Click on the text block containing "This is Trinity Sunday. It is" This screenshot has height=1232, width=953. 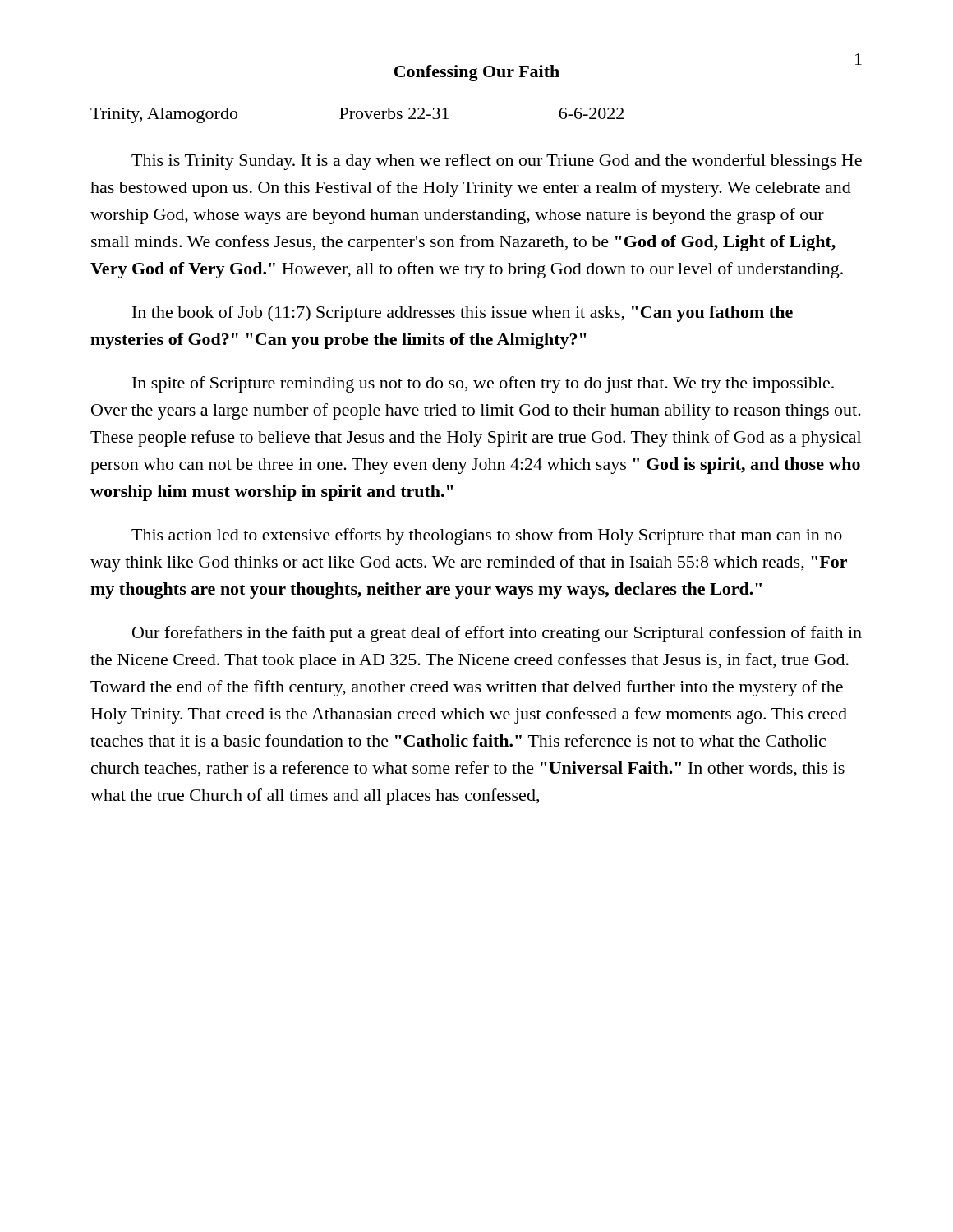[x=476, y=214]
